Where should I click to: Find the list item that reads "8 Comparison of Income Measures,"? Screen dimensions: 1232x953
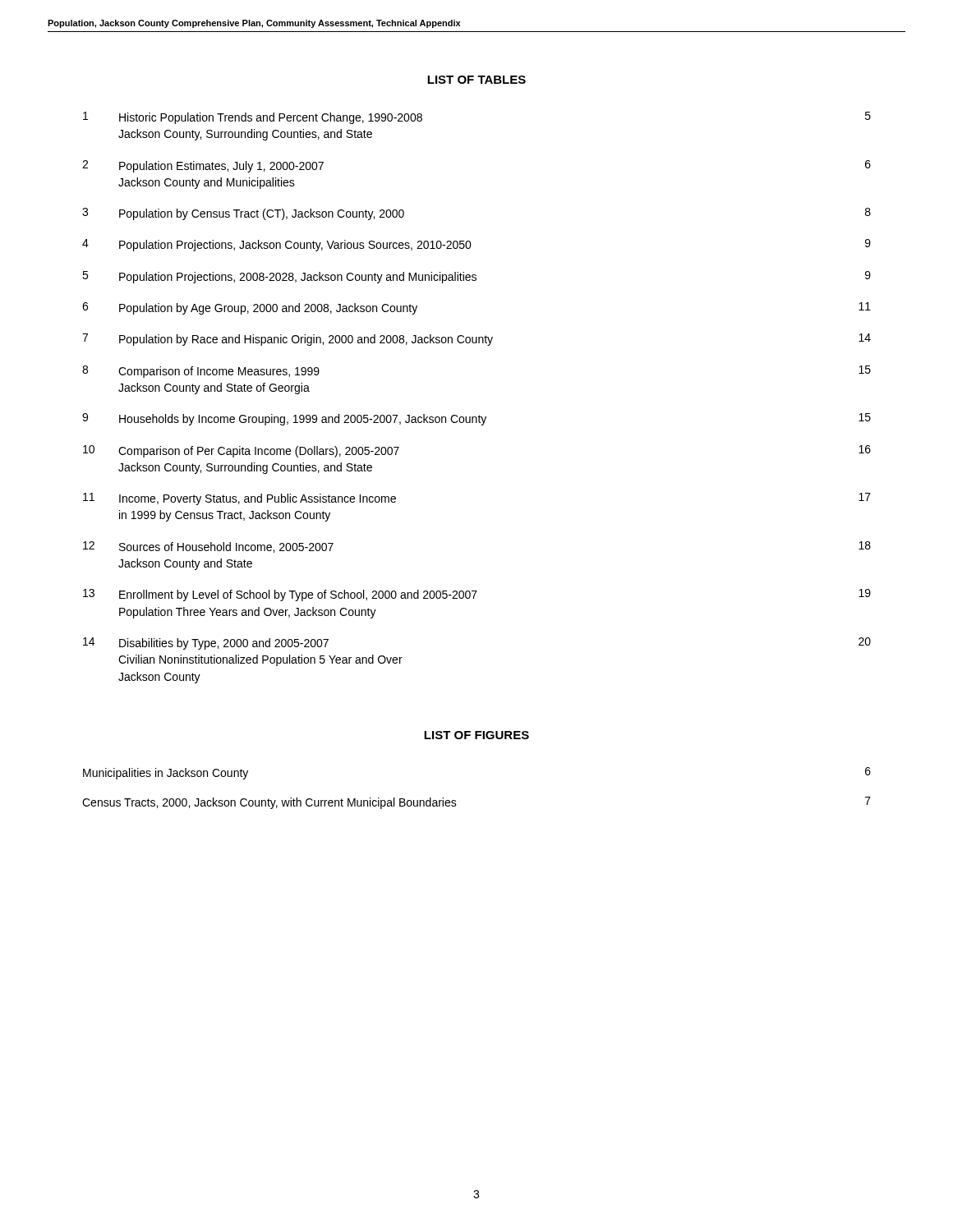click(213, 372)
